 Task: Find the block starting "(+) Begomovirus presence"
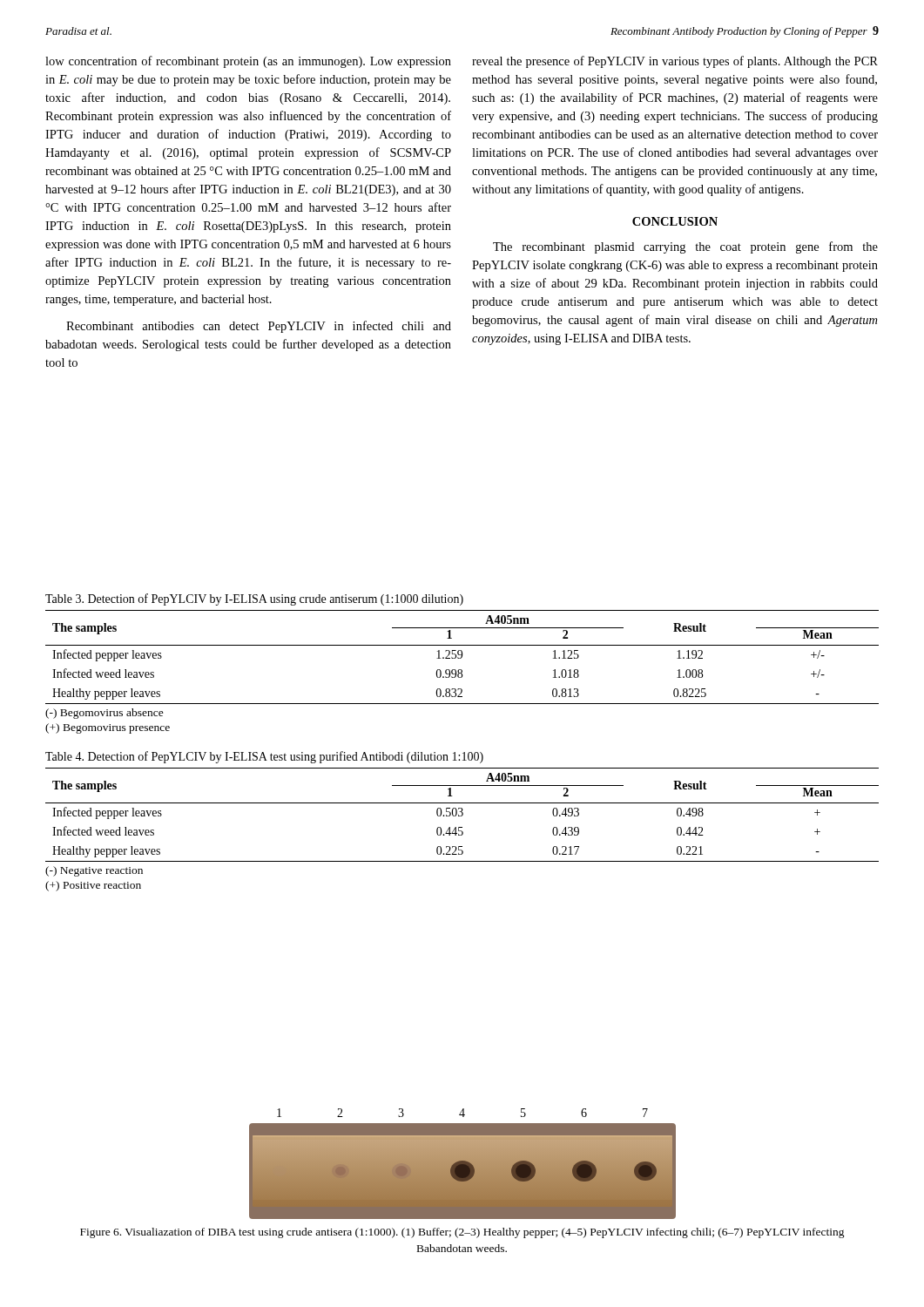[108, 727]
